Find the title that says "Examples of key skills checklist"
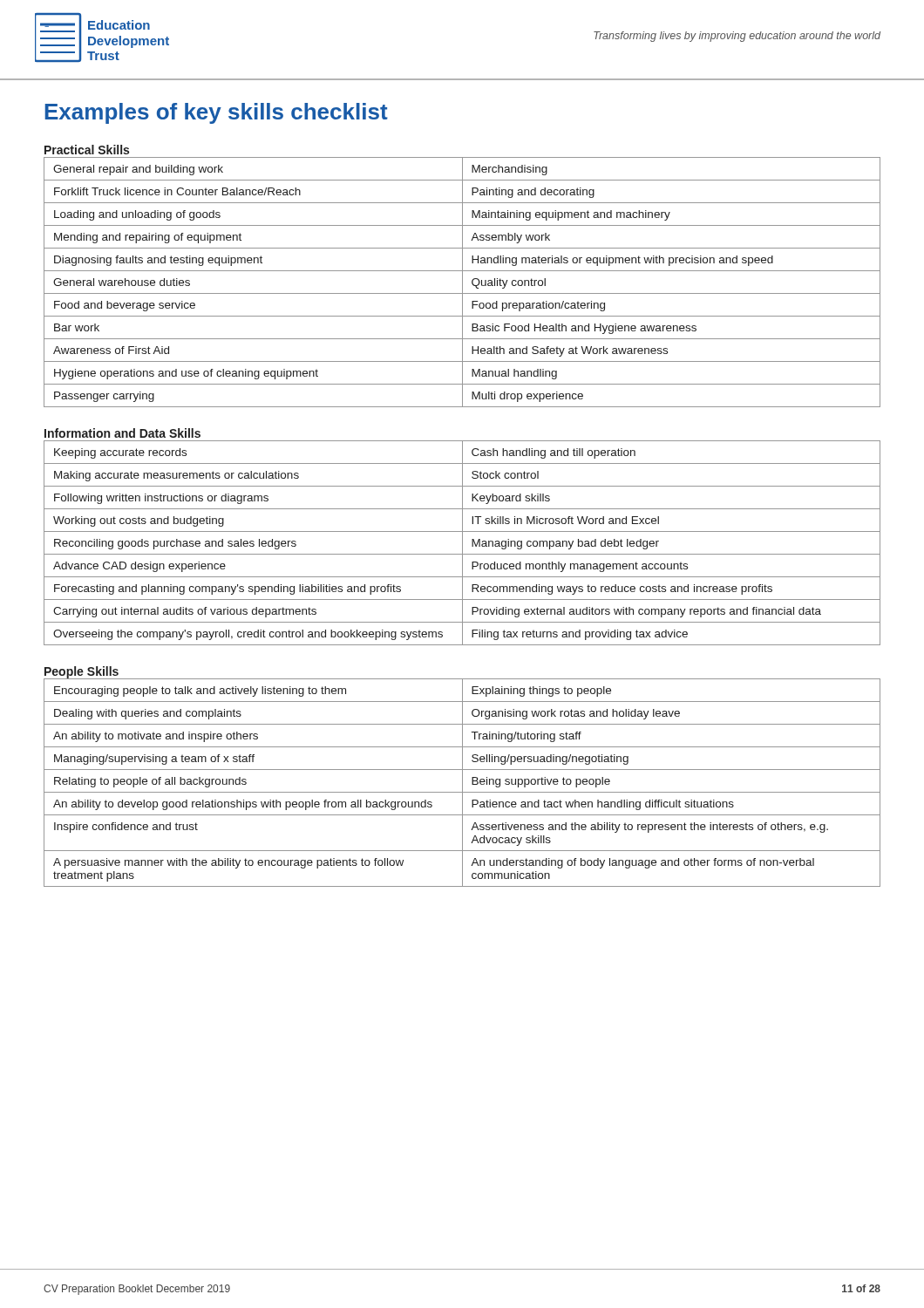924x1308 pixels. click(216, 112)
